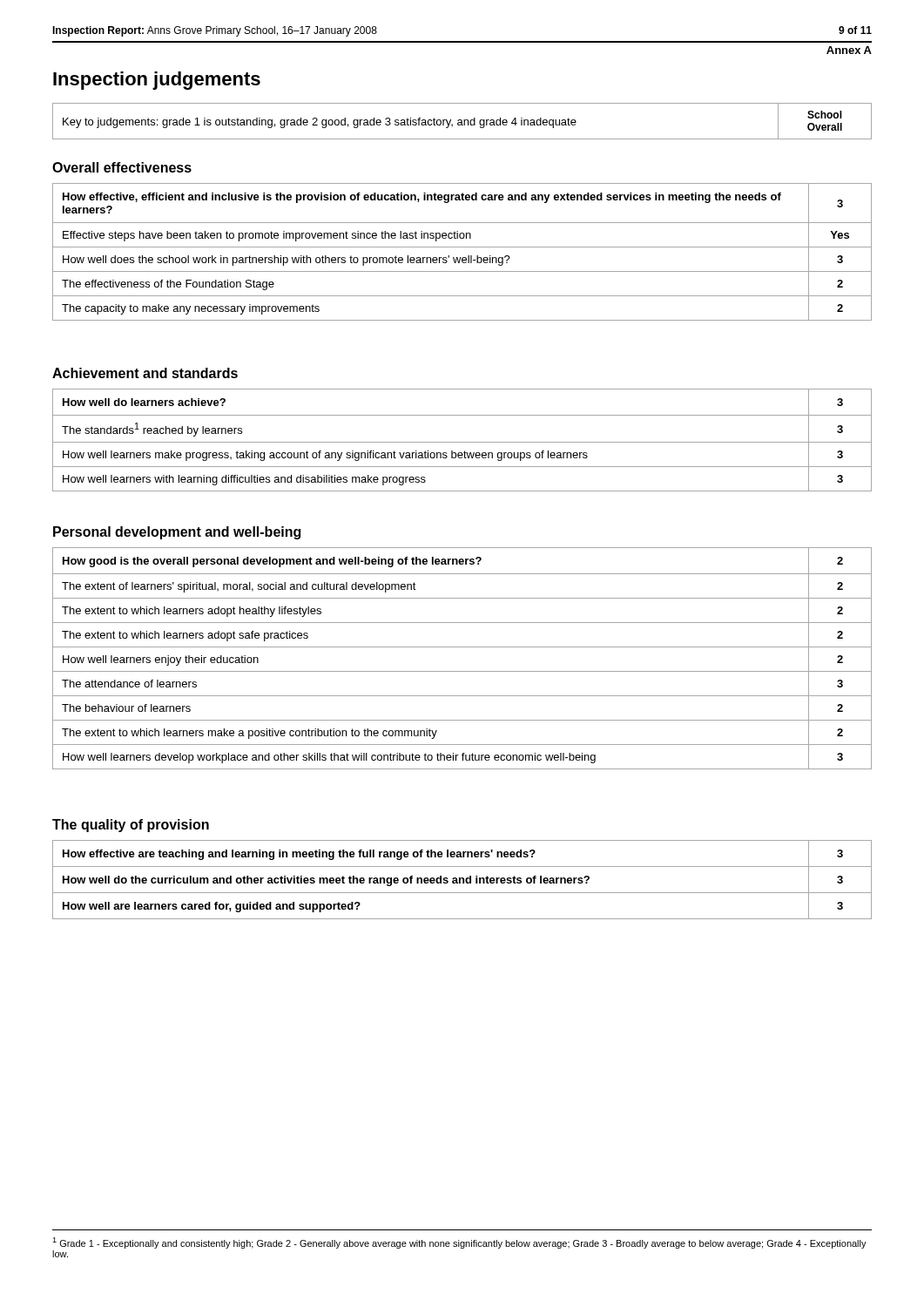Image resolution: width=924 pixels, height=1307 pixels.
Task: Find the section header that reads "The quality of provision"
Action: point(131,826)
